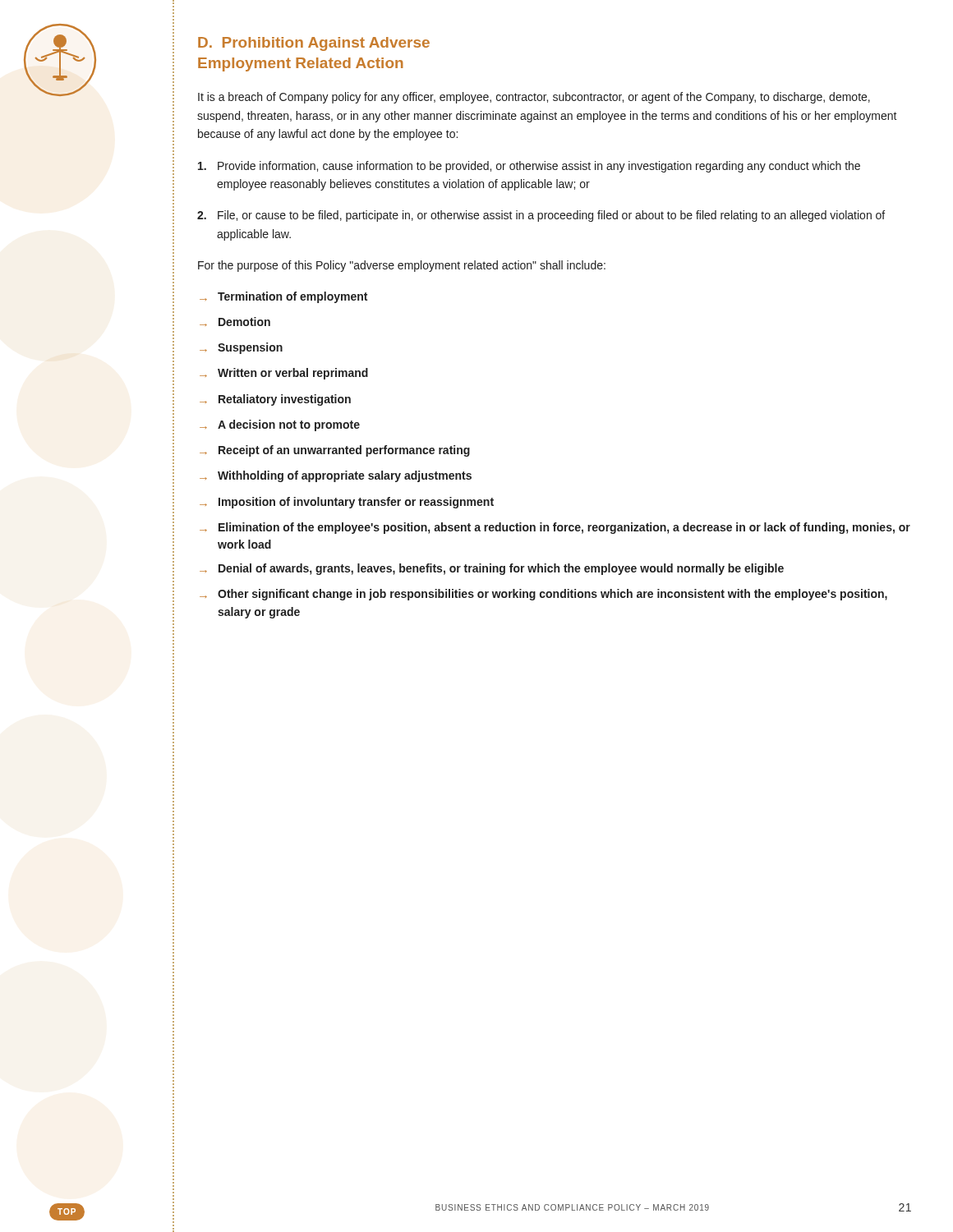
Task: Select the logo
Action: (60, 60)
